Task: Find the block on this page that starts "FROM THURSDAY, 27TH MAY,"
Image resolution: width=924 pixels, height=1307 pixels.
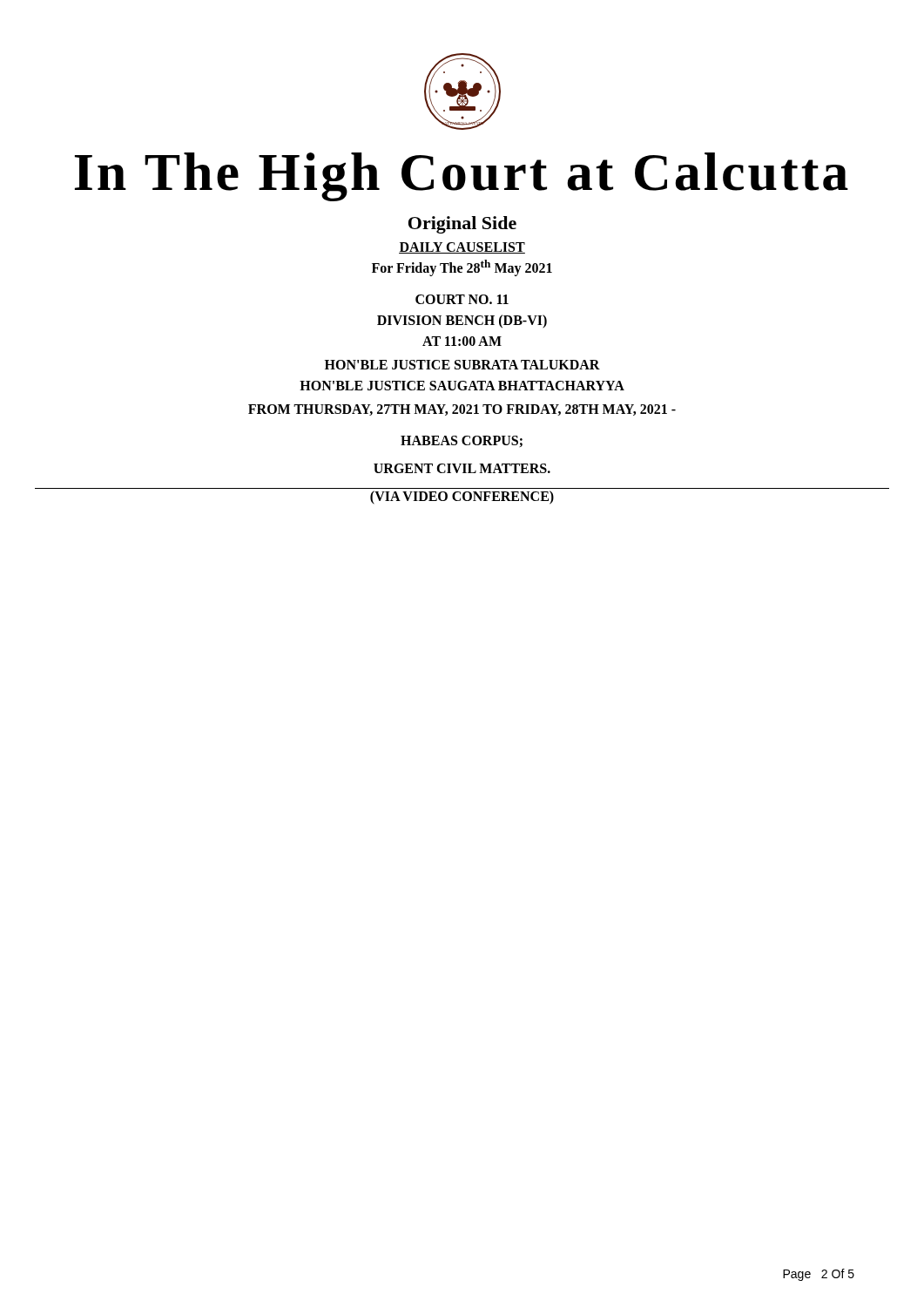Action: (462, 409)
